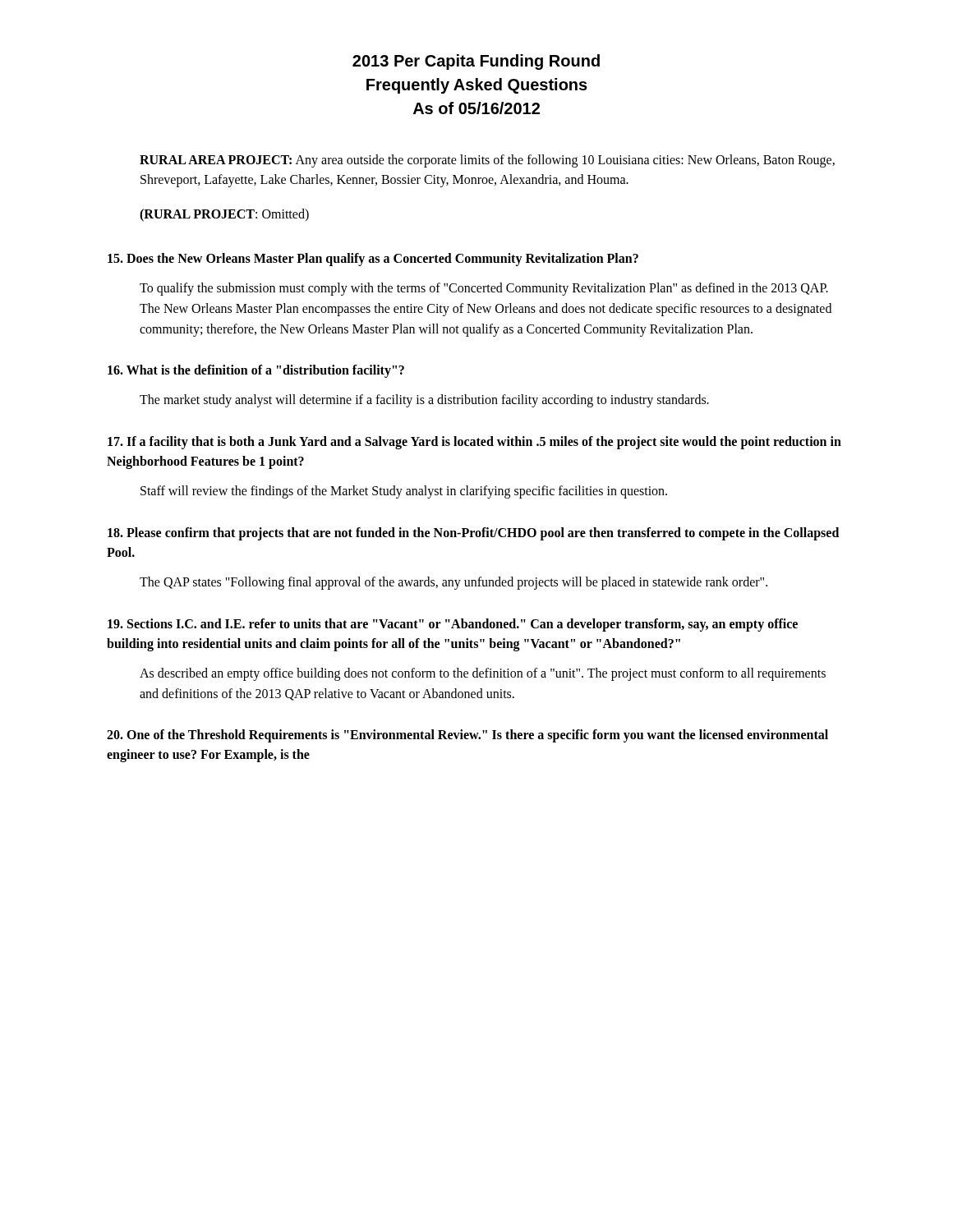Locate the block of text that opens with "The QAP states "Following final"
The height and width of the screenshot is (1232, 953).
coord(493,583)
